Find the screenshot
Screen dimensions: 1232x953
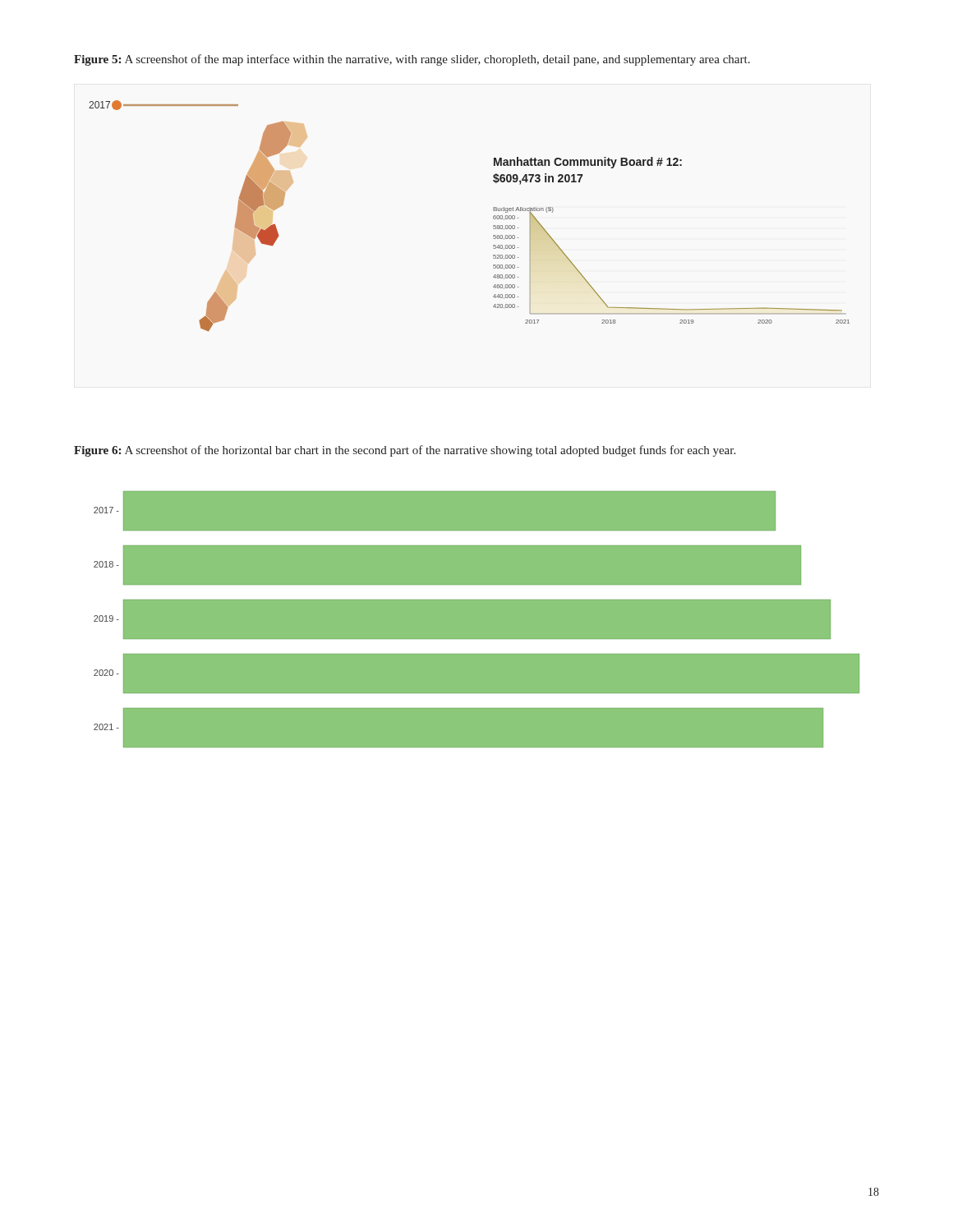(x=476, y=237)
